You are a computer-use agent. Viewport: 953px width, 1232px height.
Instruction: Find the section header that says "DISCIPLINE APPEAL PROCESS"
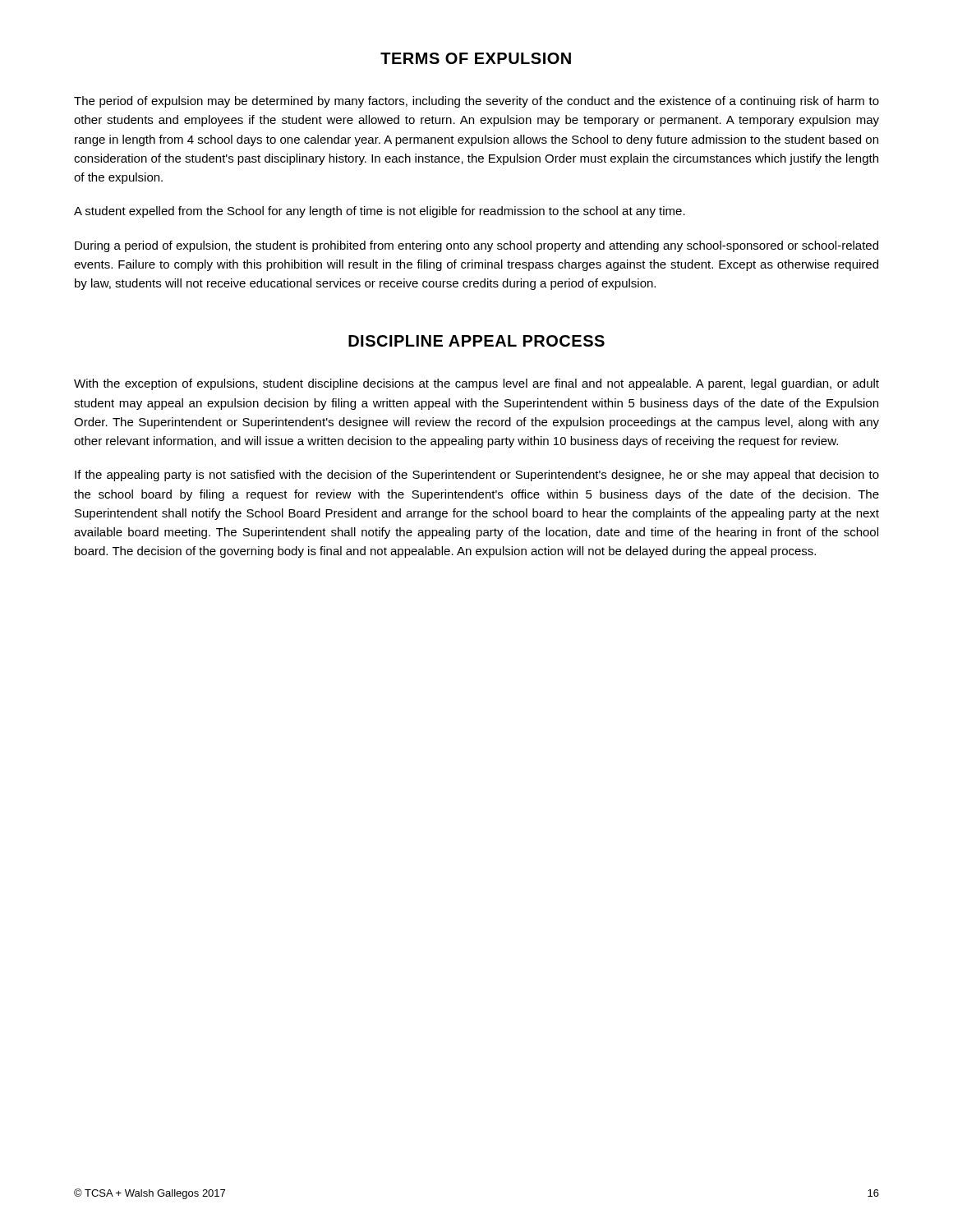pos(476,341)
